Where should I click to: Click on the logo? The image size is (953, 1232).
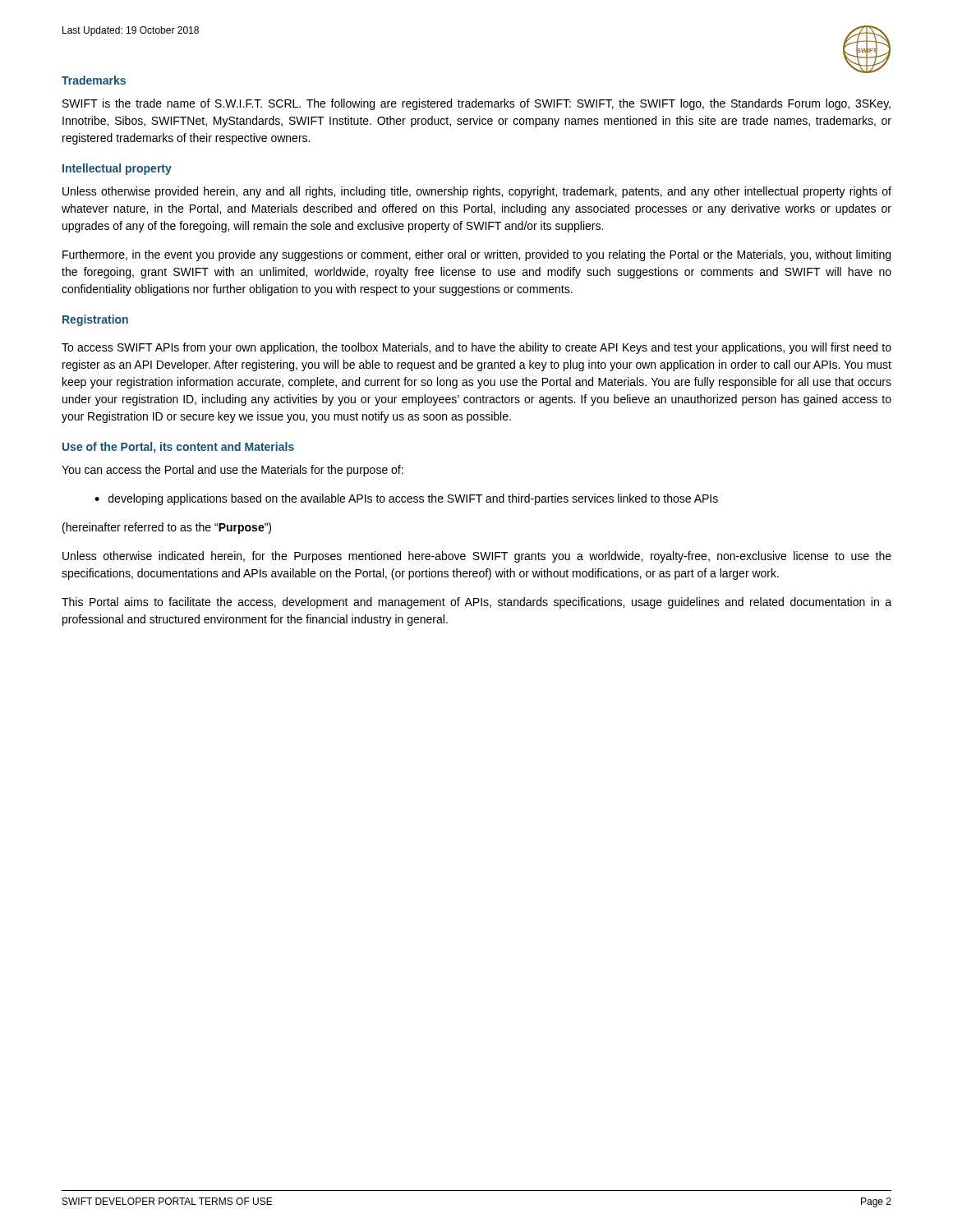pyautogui.click(x=867, y=49)
